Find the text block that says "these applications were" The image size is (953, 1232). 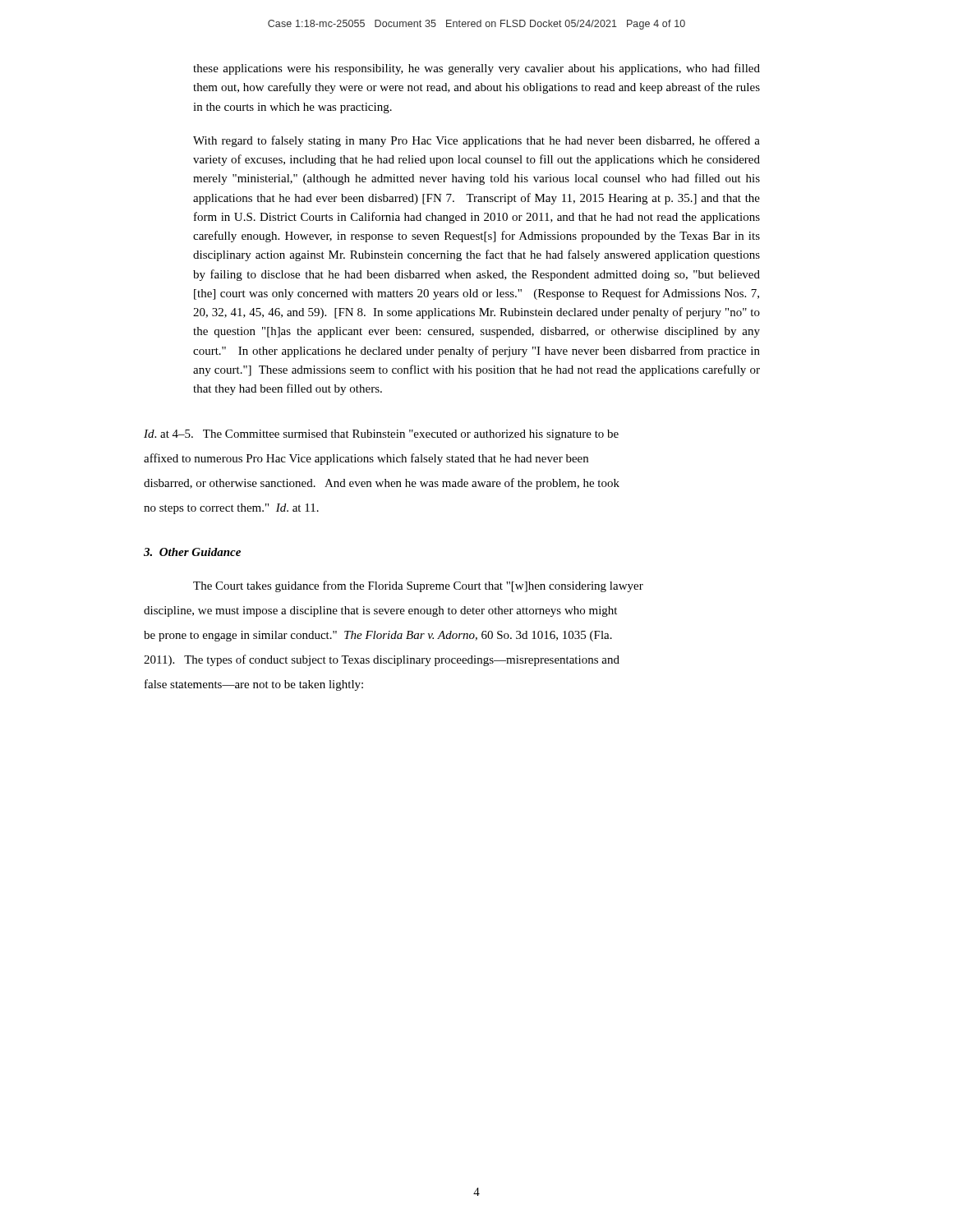click(x=476, y=87)
